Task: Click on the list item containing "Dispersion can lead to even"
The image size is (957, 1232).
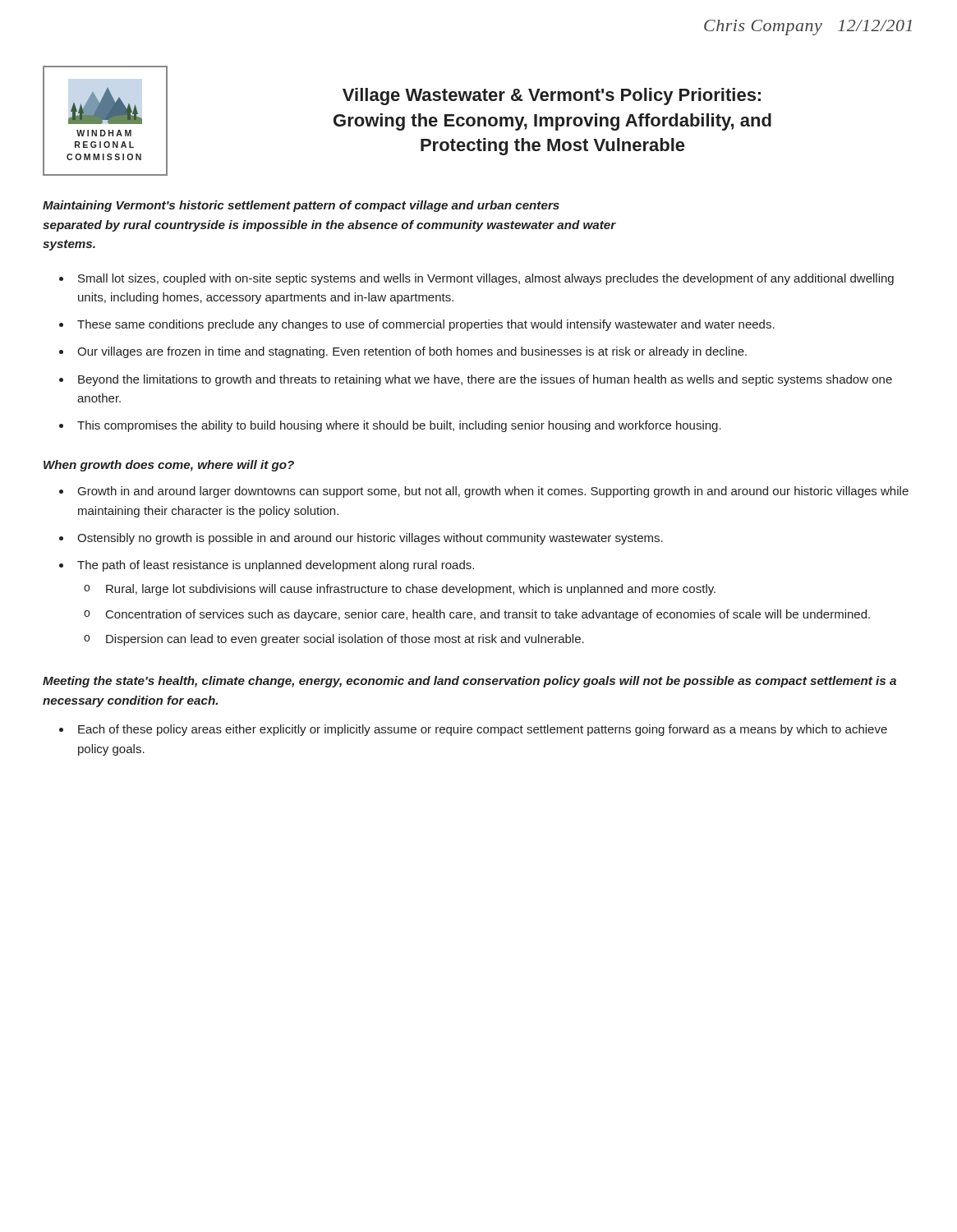Action: click(x=345, y=639)
